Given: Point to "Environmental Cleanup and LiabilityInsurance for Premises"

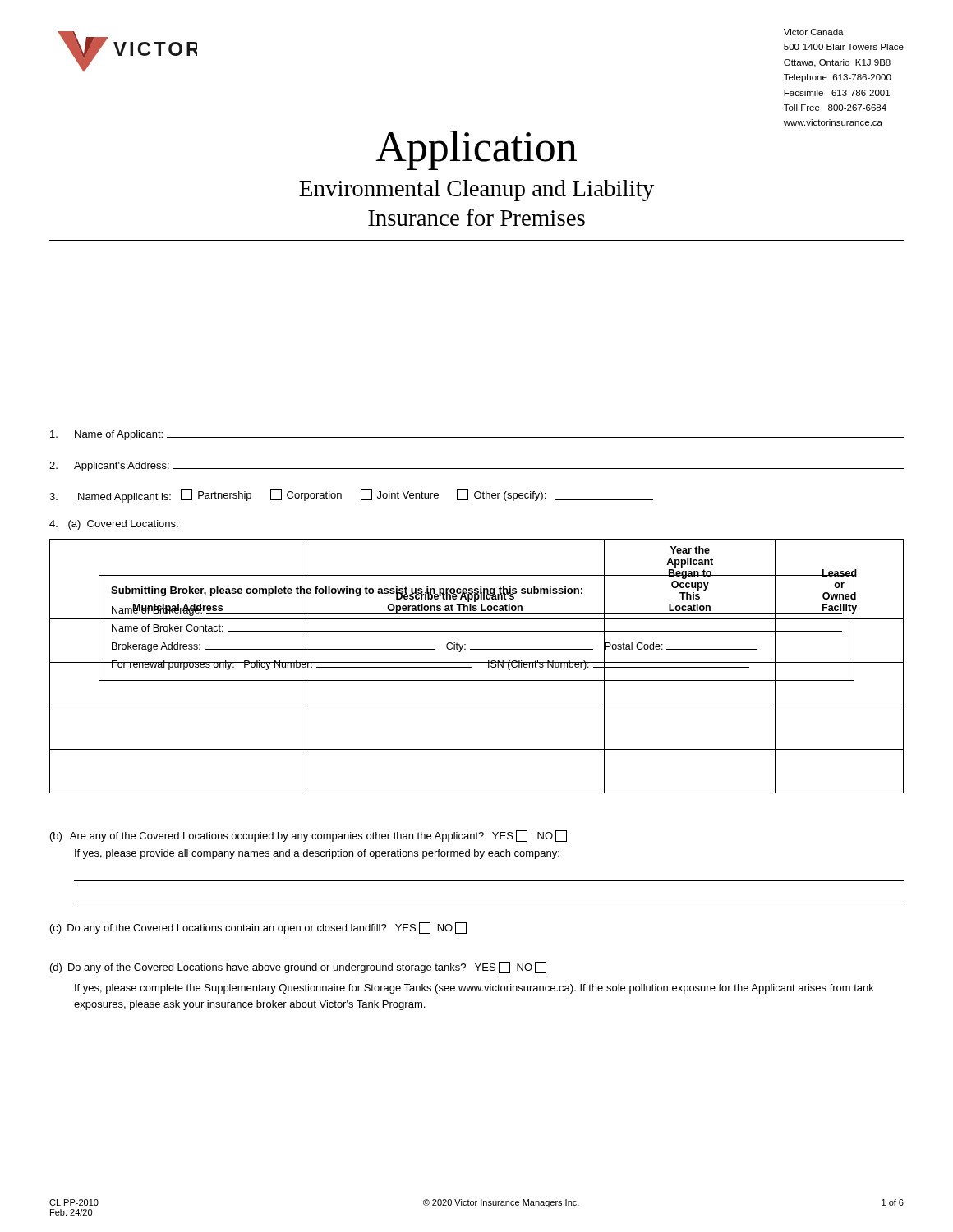Looking at the screenshot, I should (x=476, y=203).
